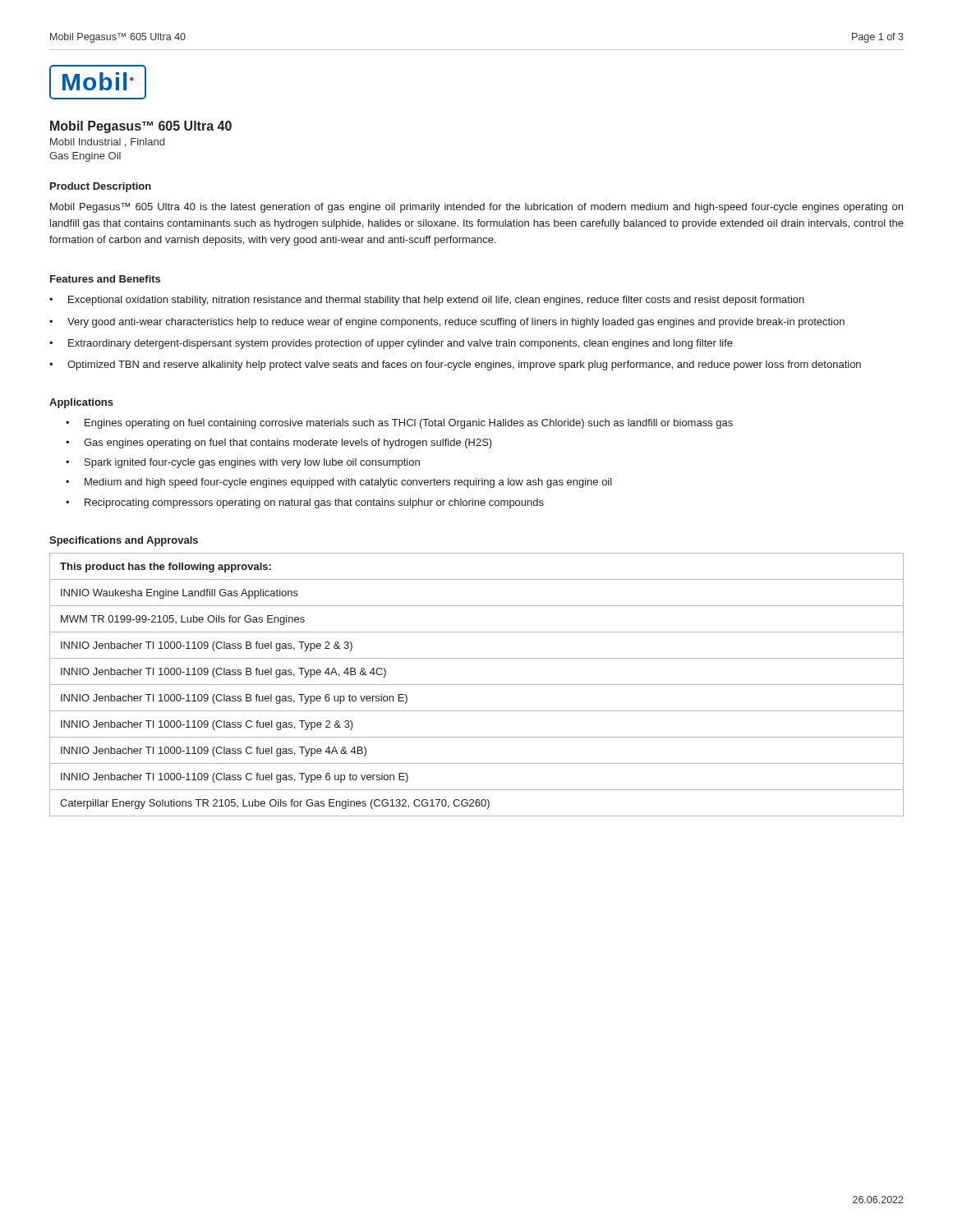Find the list item that says "• Spark ignited four-cycle gas engines with very"

(243, 463)
